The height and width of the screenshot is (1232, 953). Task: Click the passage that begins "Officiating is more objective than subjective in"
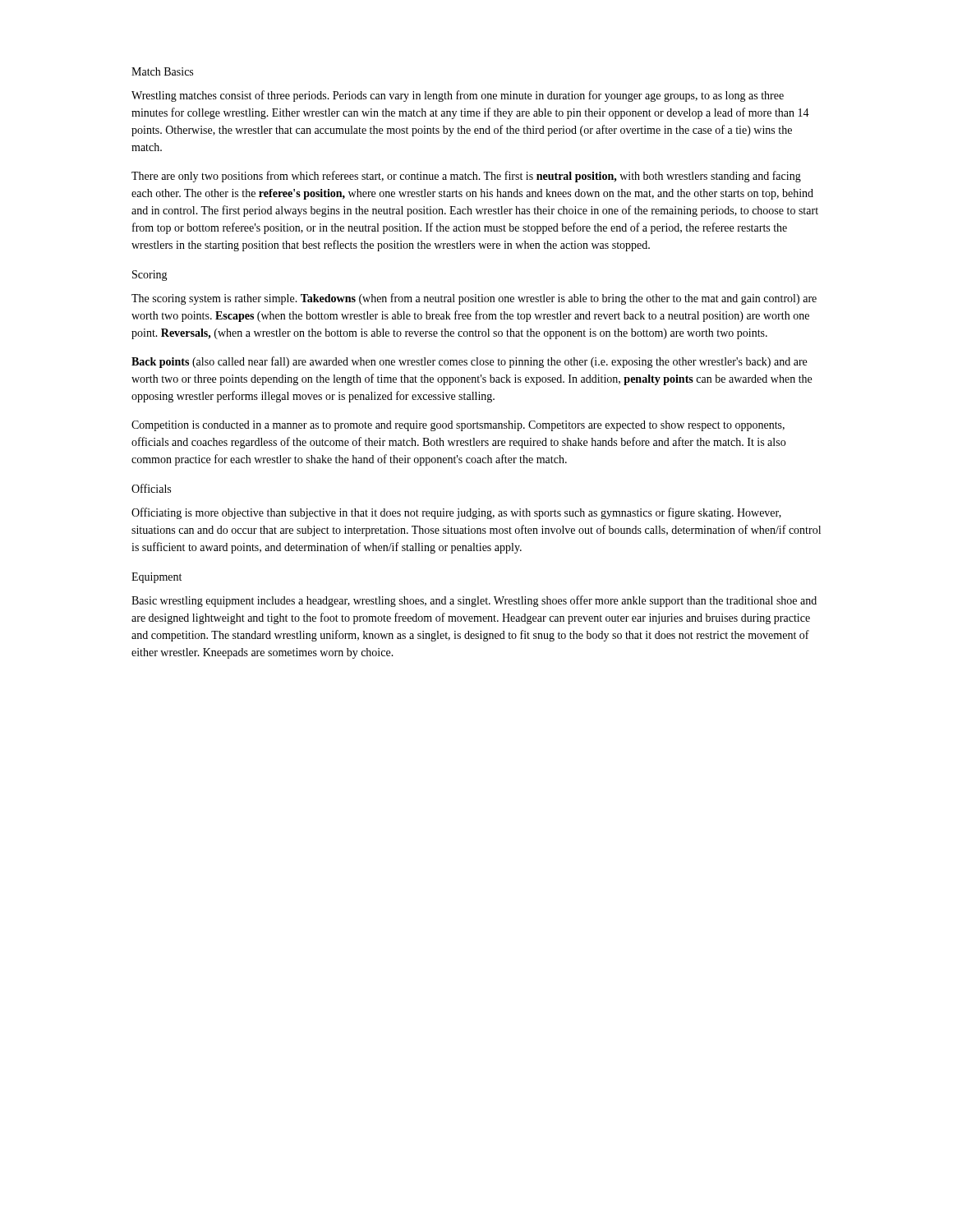[476, 530]
